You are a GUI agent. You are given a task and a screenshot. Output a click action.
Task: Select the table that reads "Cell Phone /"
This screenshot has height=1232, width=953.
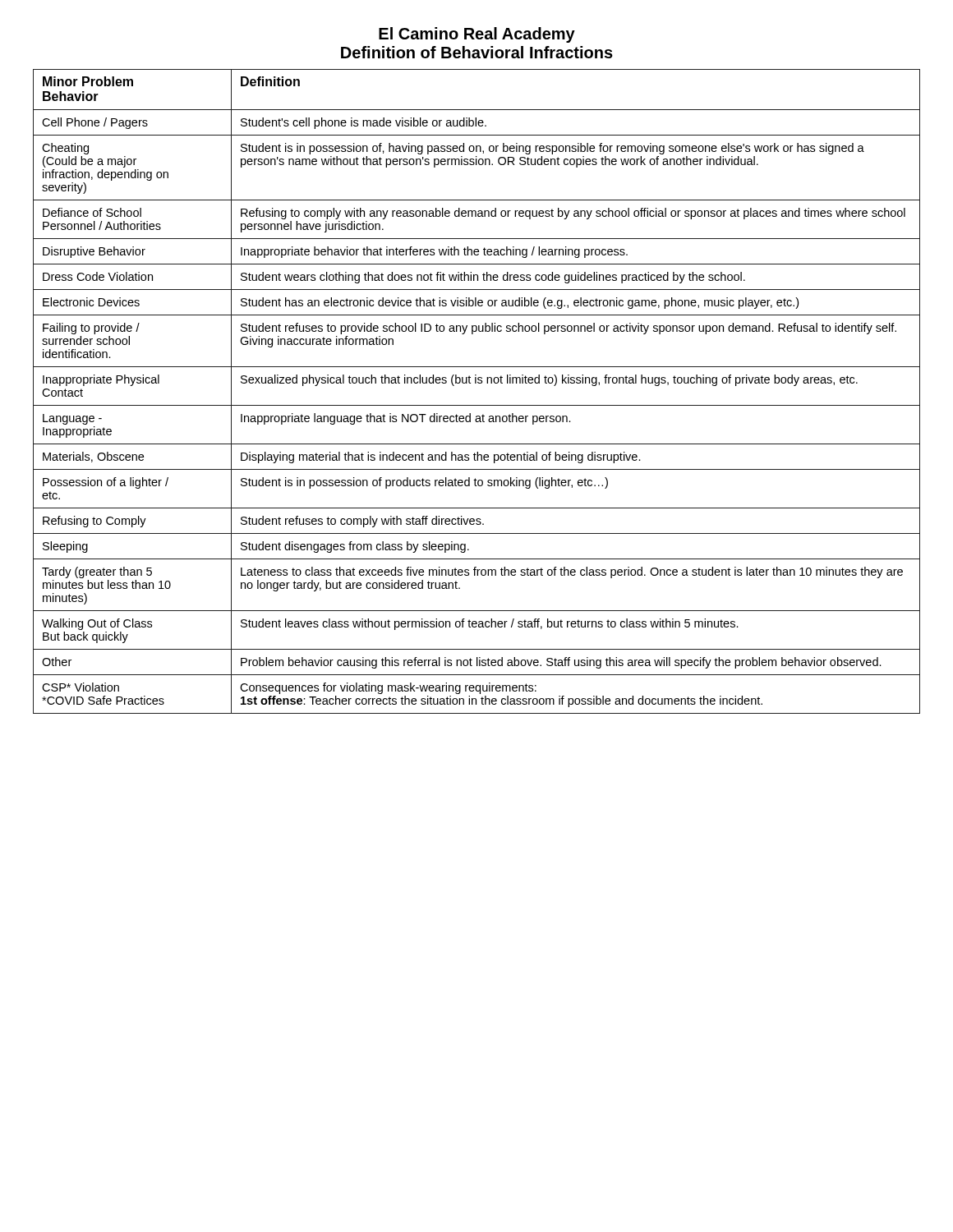(x=476, y=391)
